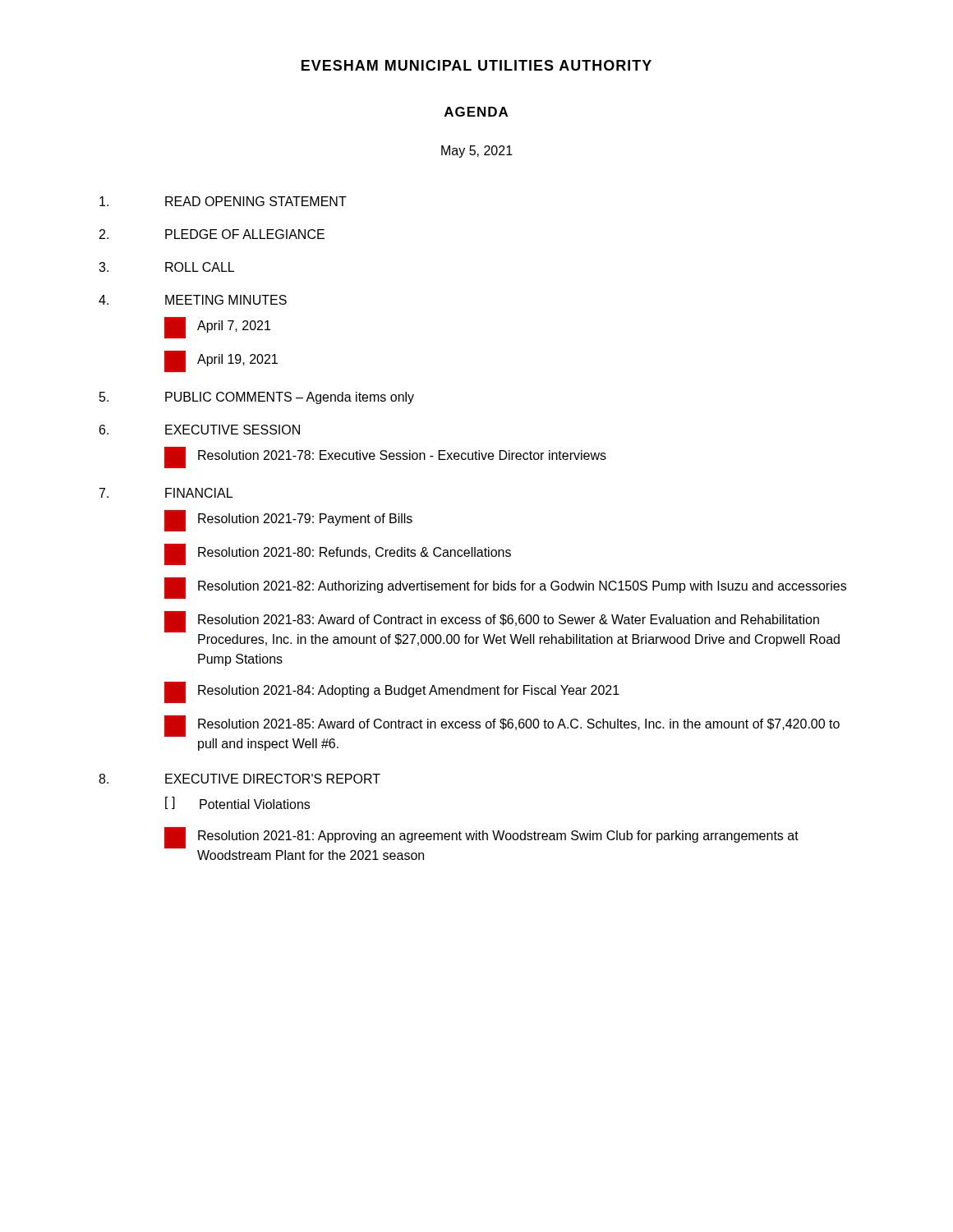Point to the block beginning "Resolution 2021-83: Award of"

509,640
